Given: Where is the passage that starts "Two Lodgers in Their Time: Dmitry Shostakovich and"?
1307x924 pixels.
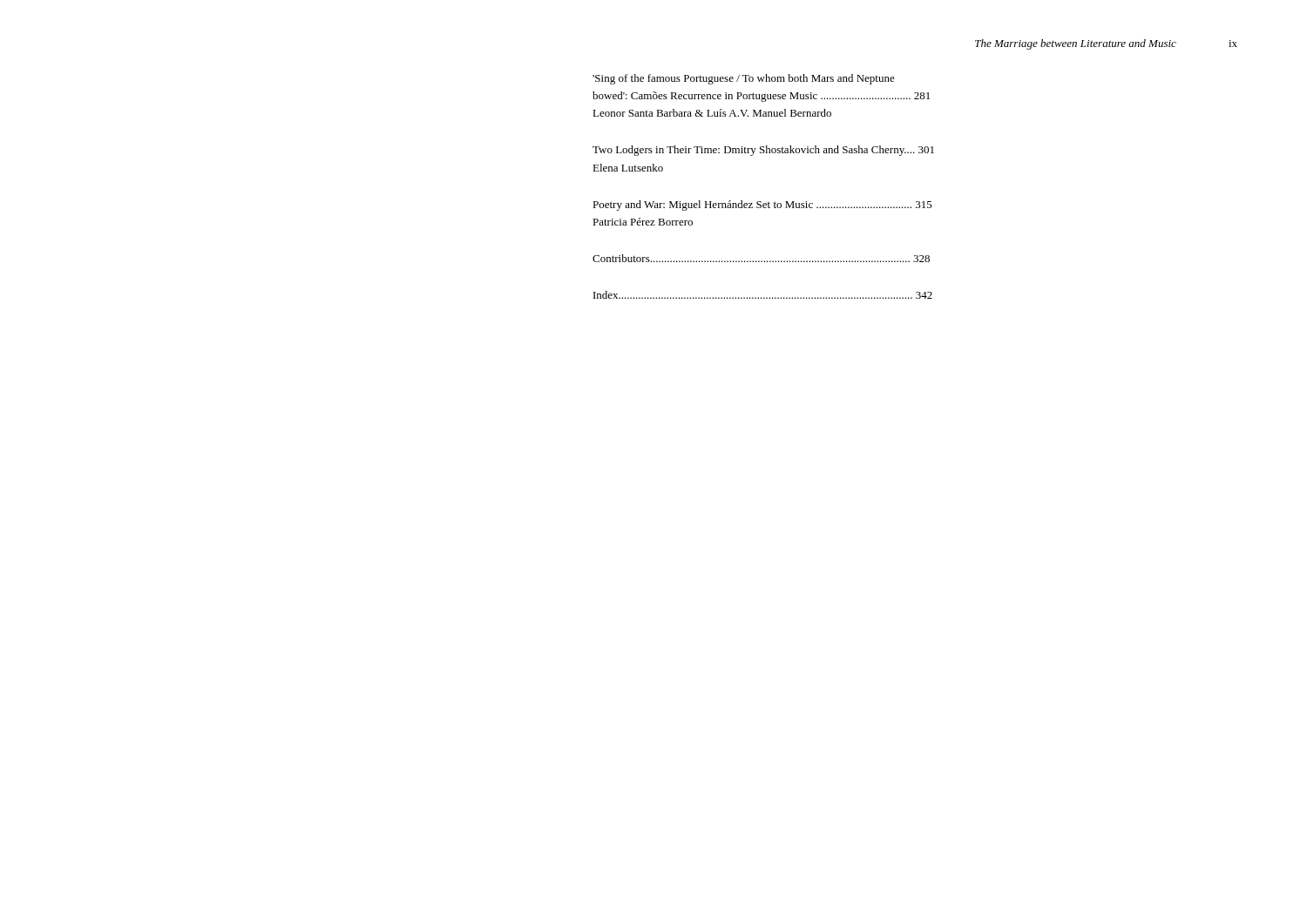Looking at the screenshot, I should pos(764,159).
